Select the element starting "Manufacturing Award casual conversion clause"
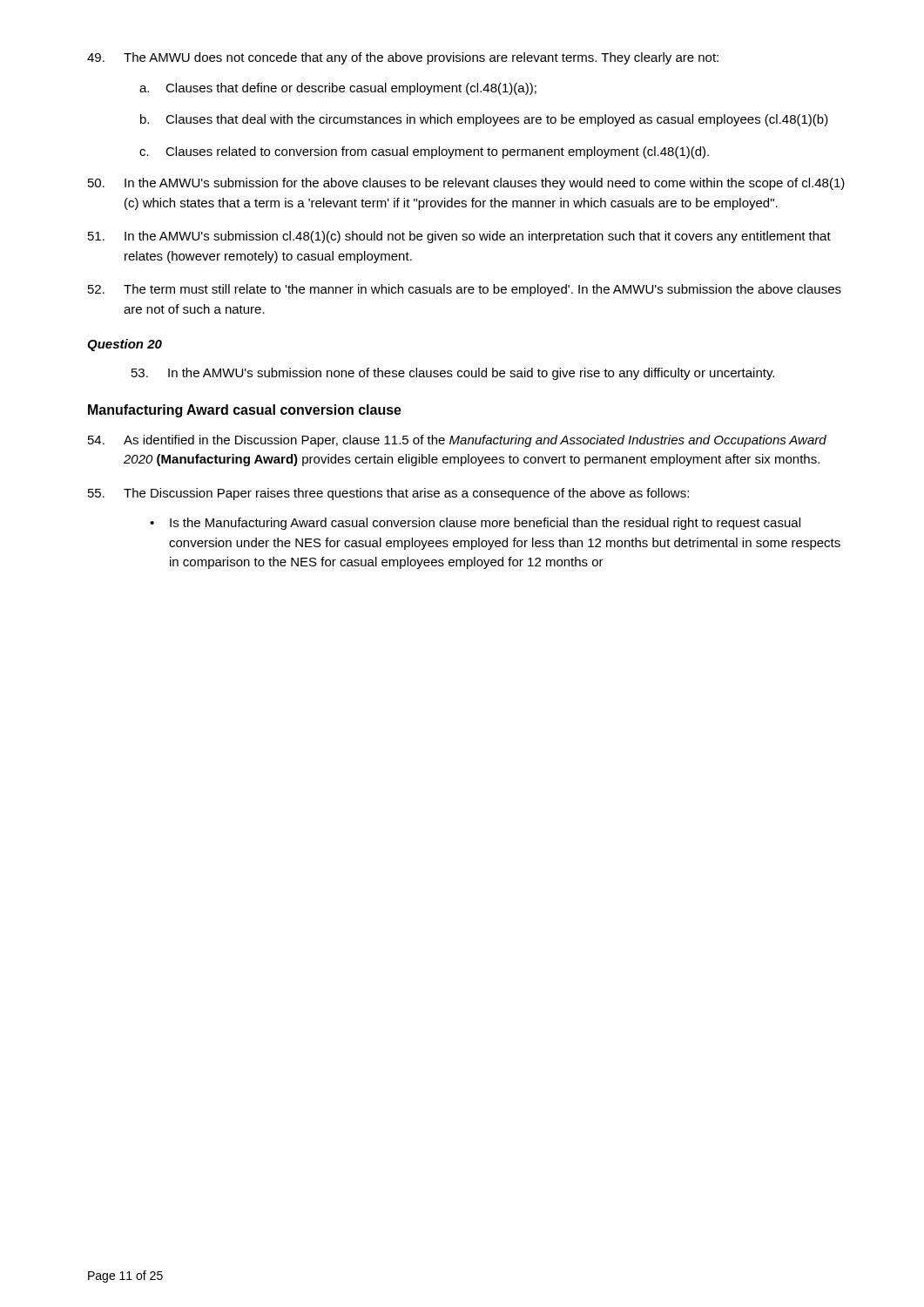 [244, 410]
